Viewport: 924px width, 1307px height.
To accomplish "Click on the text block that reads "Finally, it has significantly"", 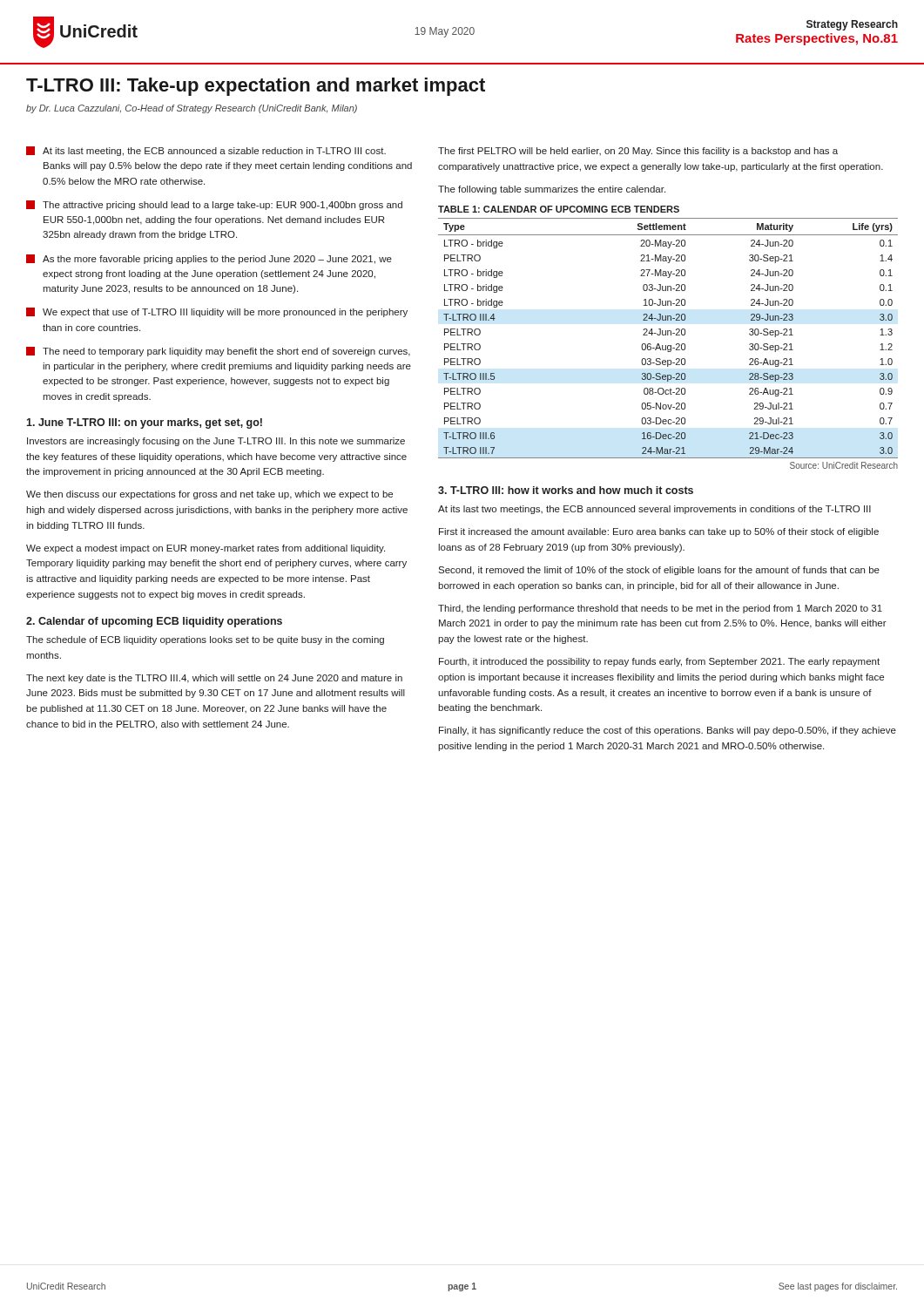I will (667, 738).
